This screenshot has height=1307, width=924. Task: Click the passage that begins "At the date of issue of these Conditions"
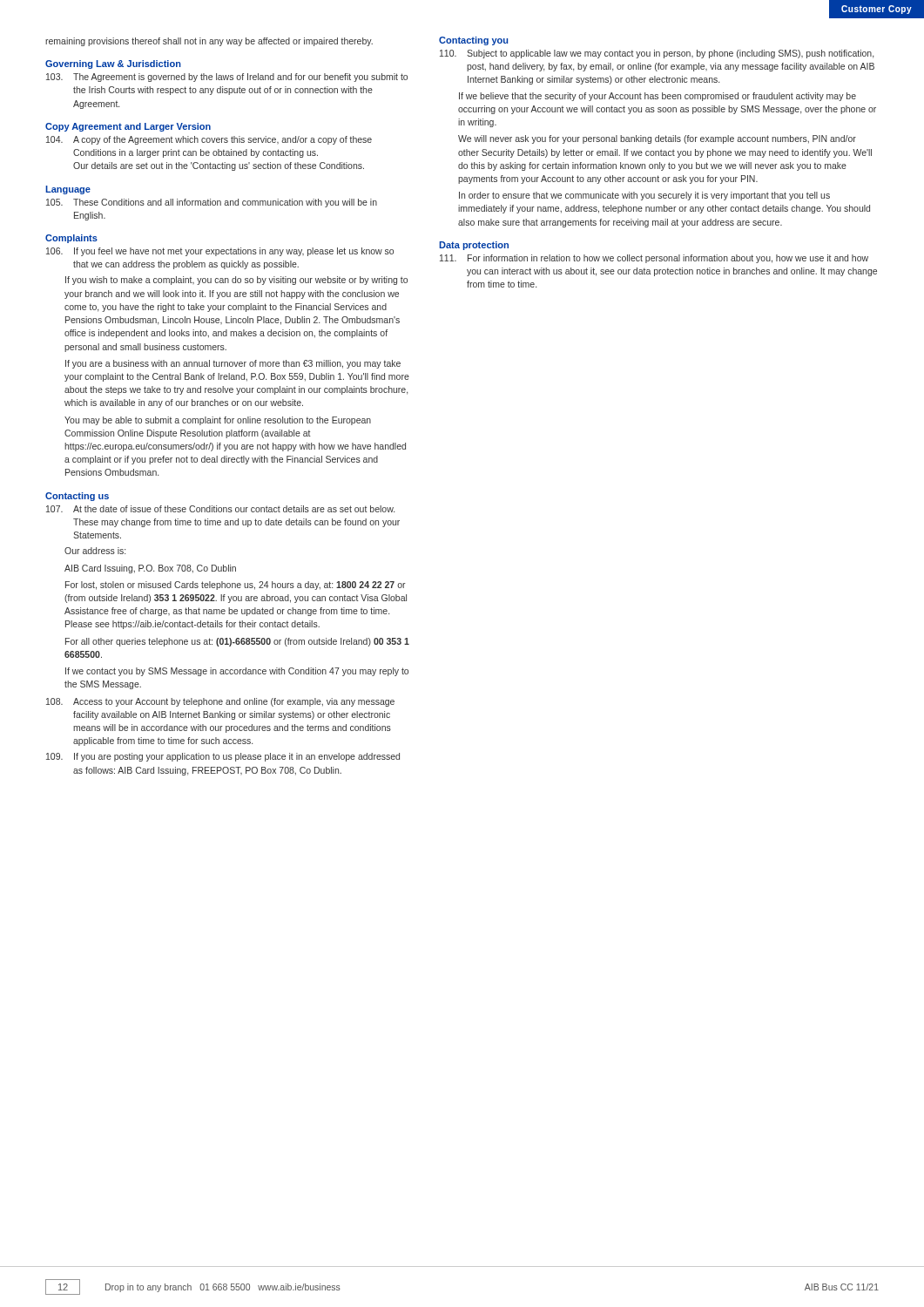pyautogui.click(x=228, y=522)
